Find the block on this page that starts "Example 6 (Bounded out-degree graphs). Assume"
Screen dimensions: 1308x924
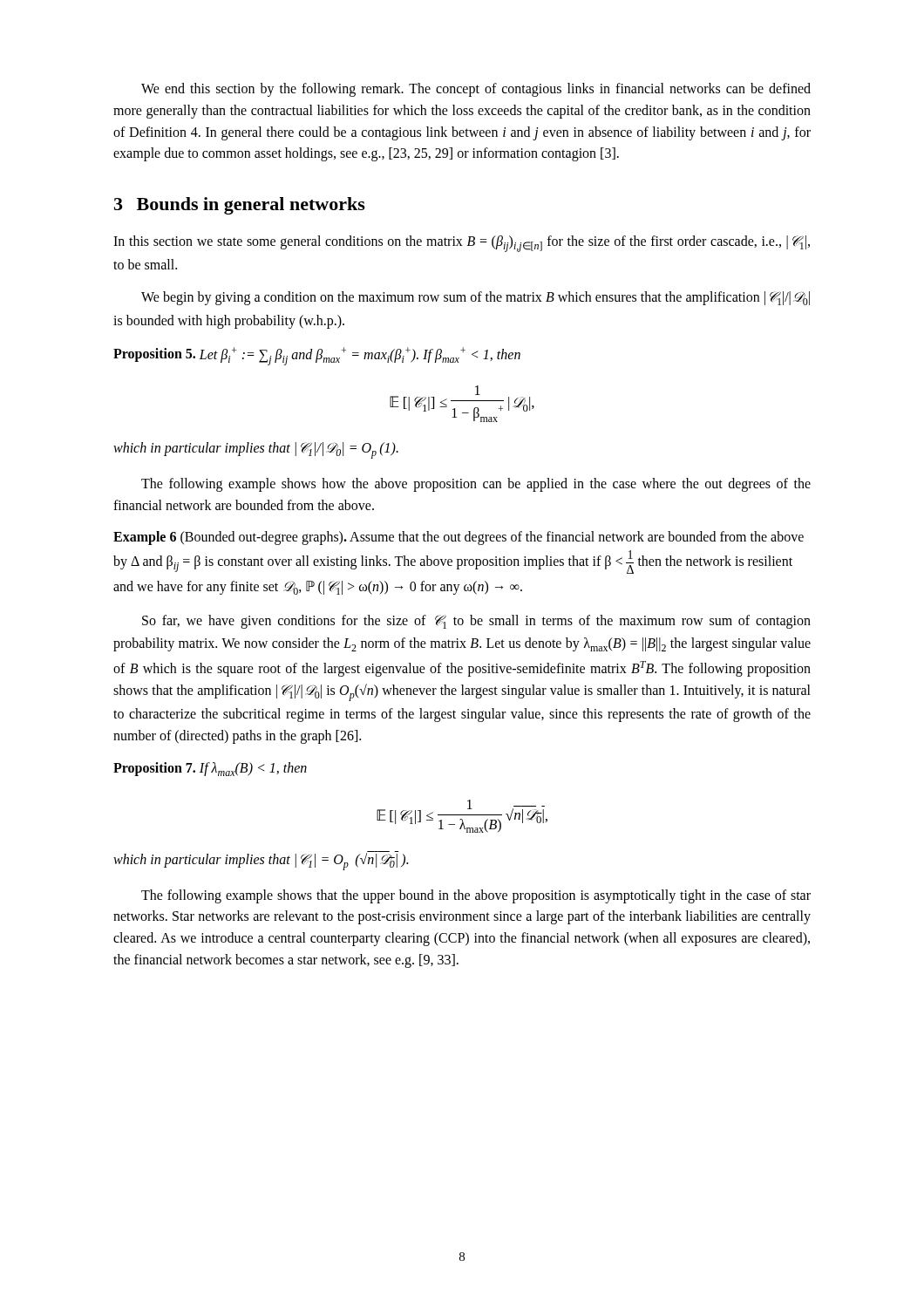tap(459, 563)
